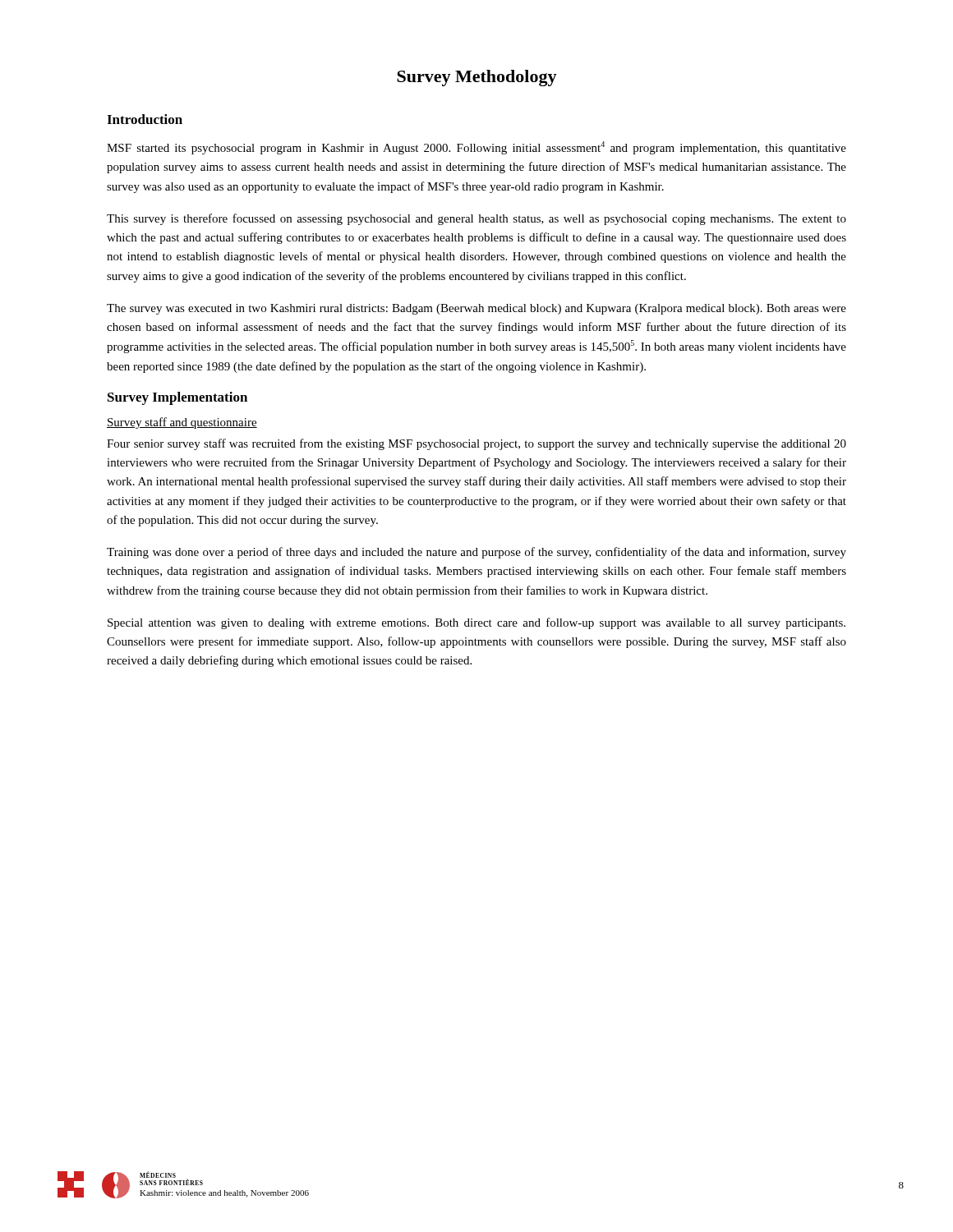Click the passage that begins "Training was done"
Viewport: 953px width, 1232px height.
tap(476, 571)
